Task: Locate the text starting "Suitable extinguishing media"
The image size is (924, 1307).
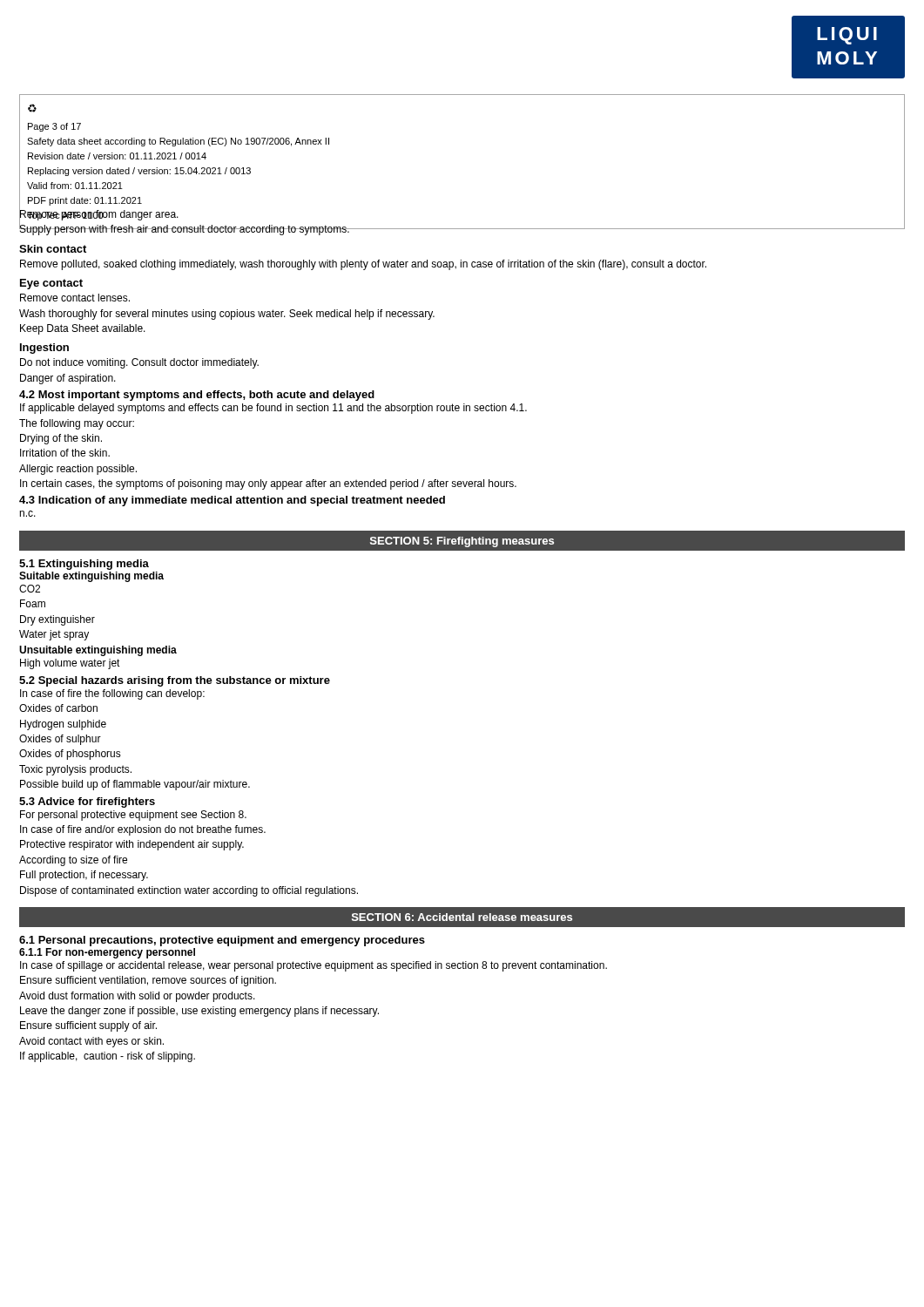Action: tap(91, 576)
